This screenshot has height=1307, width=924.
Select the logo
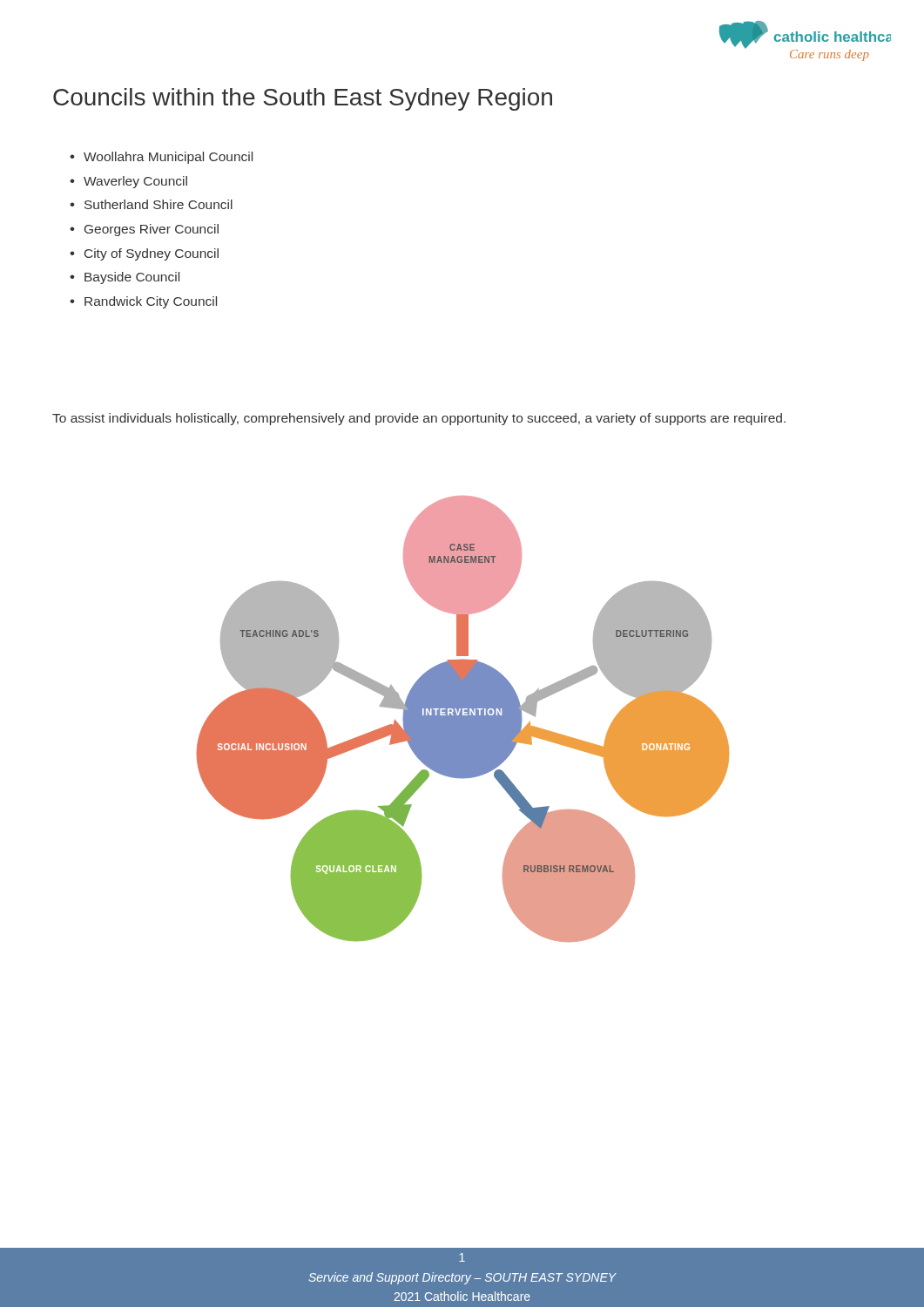(x=799, y=48)
